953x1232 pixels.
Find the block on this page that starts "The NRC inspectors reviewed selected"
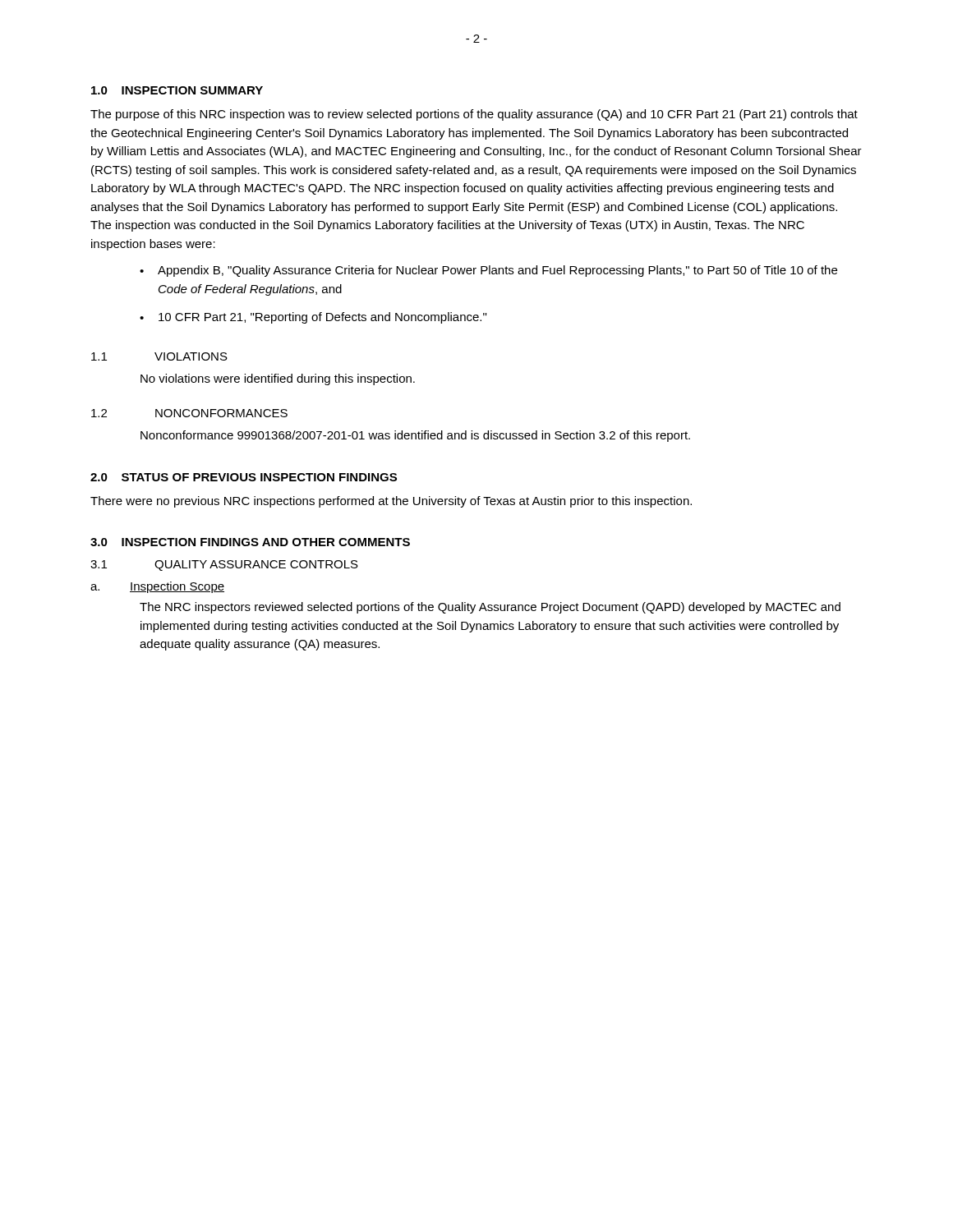490,625
